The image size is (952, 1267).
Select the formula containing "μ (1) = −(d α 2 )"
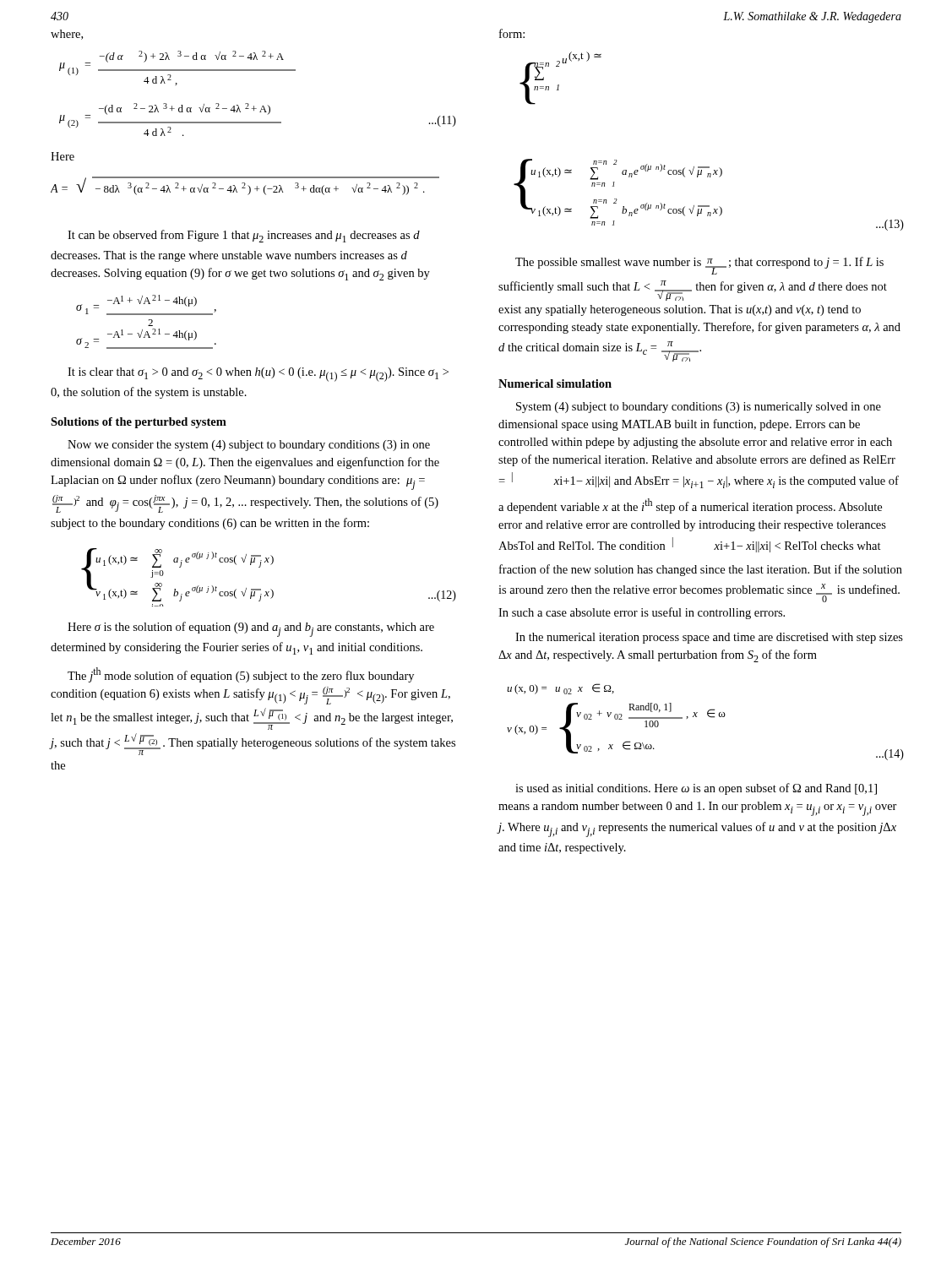click(x=245, y=68)
